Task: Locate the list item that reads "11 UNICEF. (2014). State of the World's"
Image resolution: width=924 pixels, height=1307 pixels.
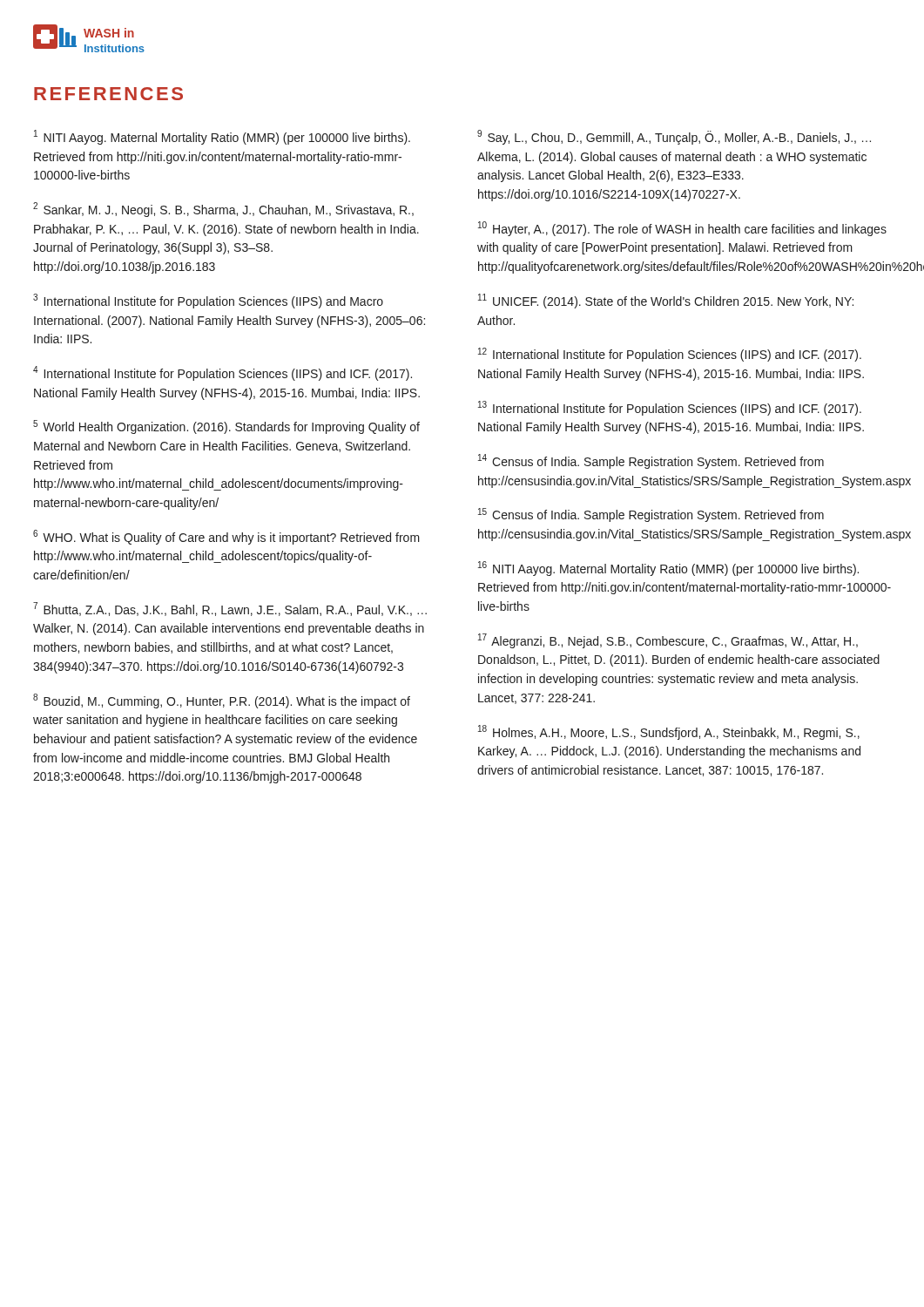Action: click(666, 310)
